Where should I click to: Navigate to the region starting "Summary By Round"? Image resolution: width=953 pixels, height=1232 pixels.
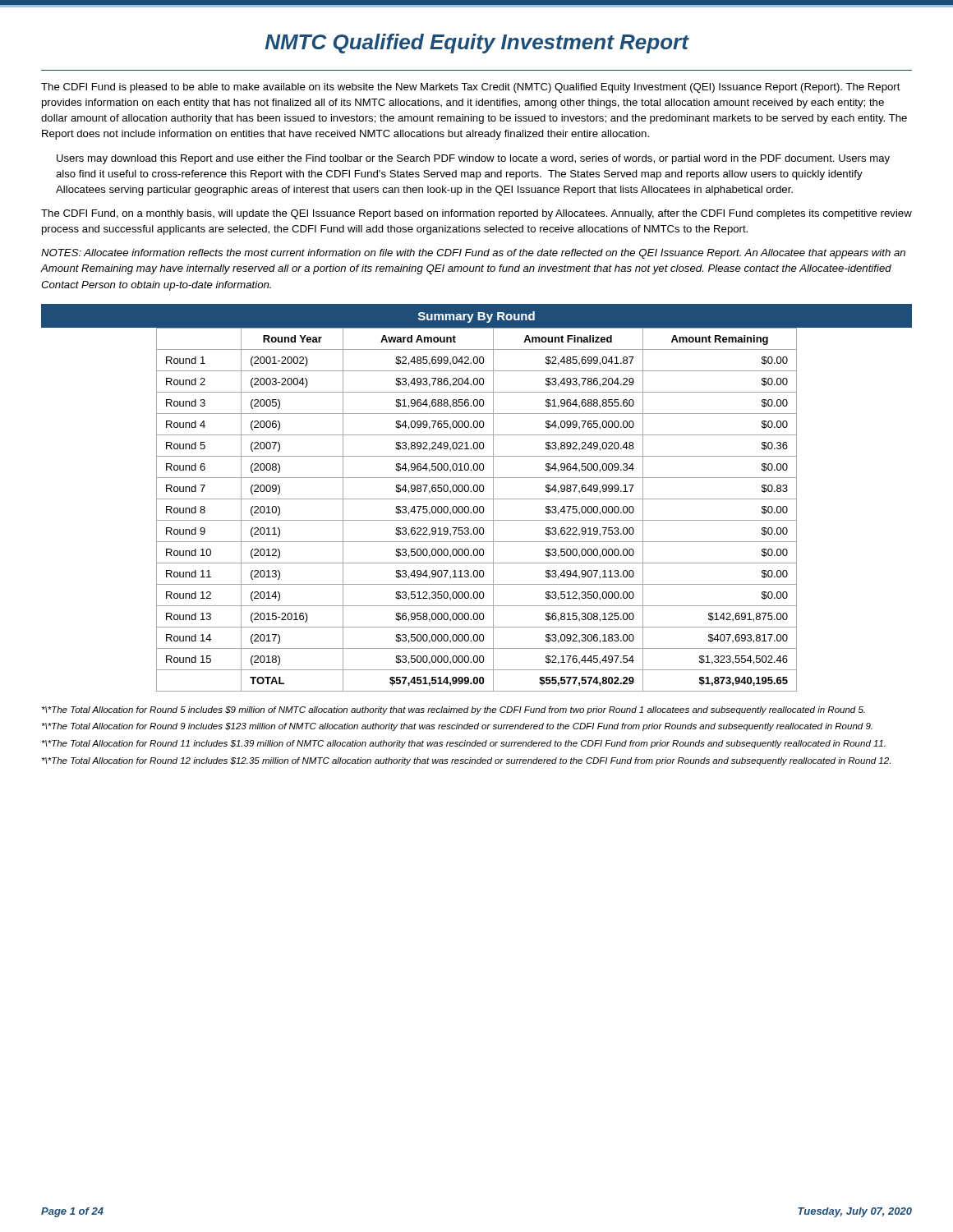click(476, 316)
